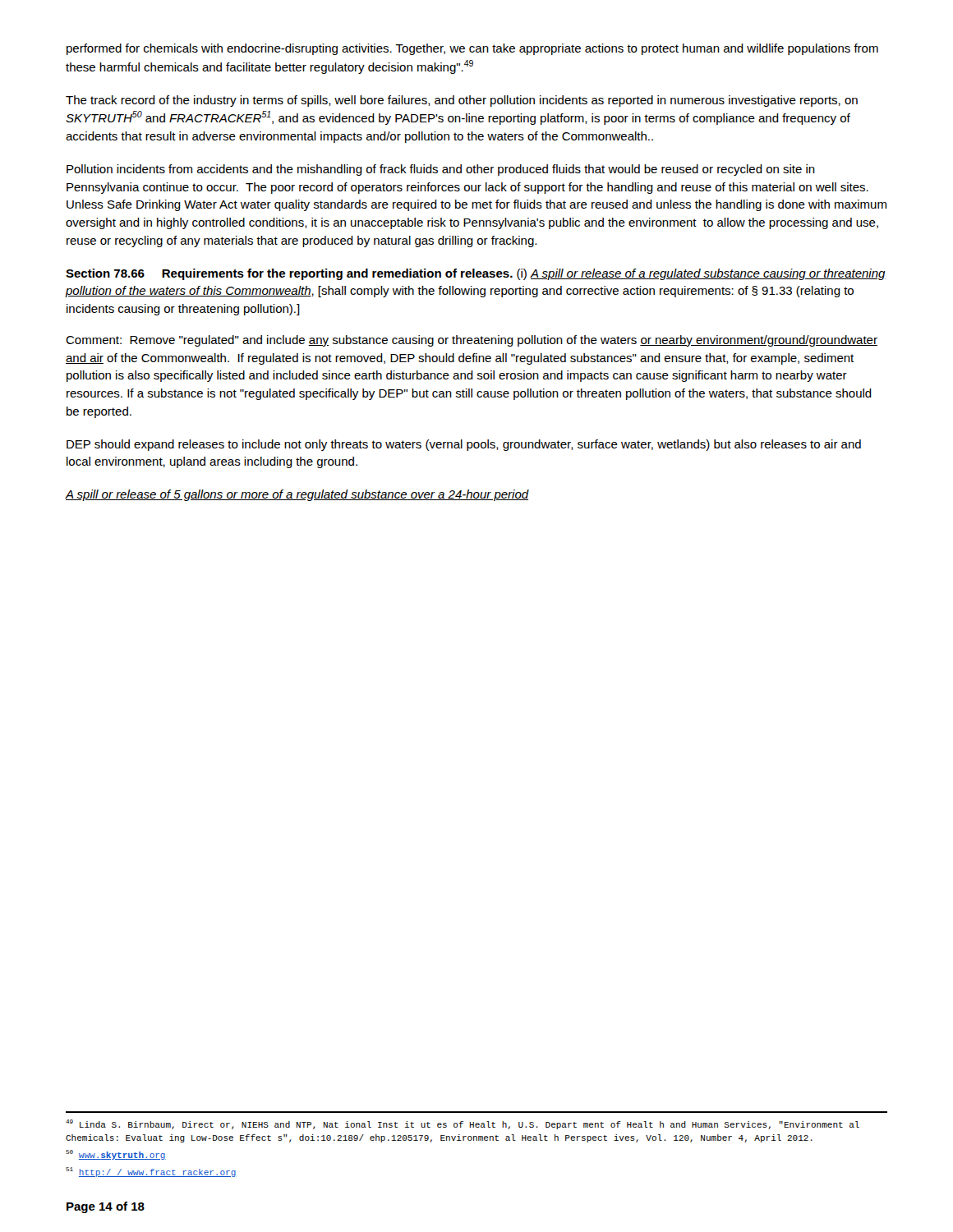Image resolution: width=953 pixels, height=1232 pixels.
Task: Locate the element starting "49 Linda S. Birnbaum, Direct or, NIEHS and"
Action: pyautogui.click(x=463, y=1131)
